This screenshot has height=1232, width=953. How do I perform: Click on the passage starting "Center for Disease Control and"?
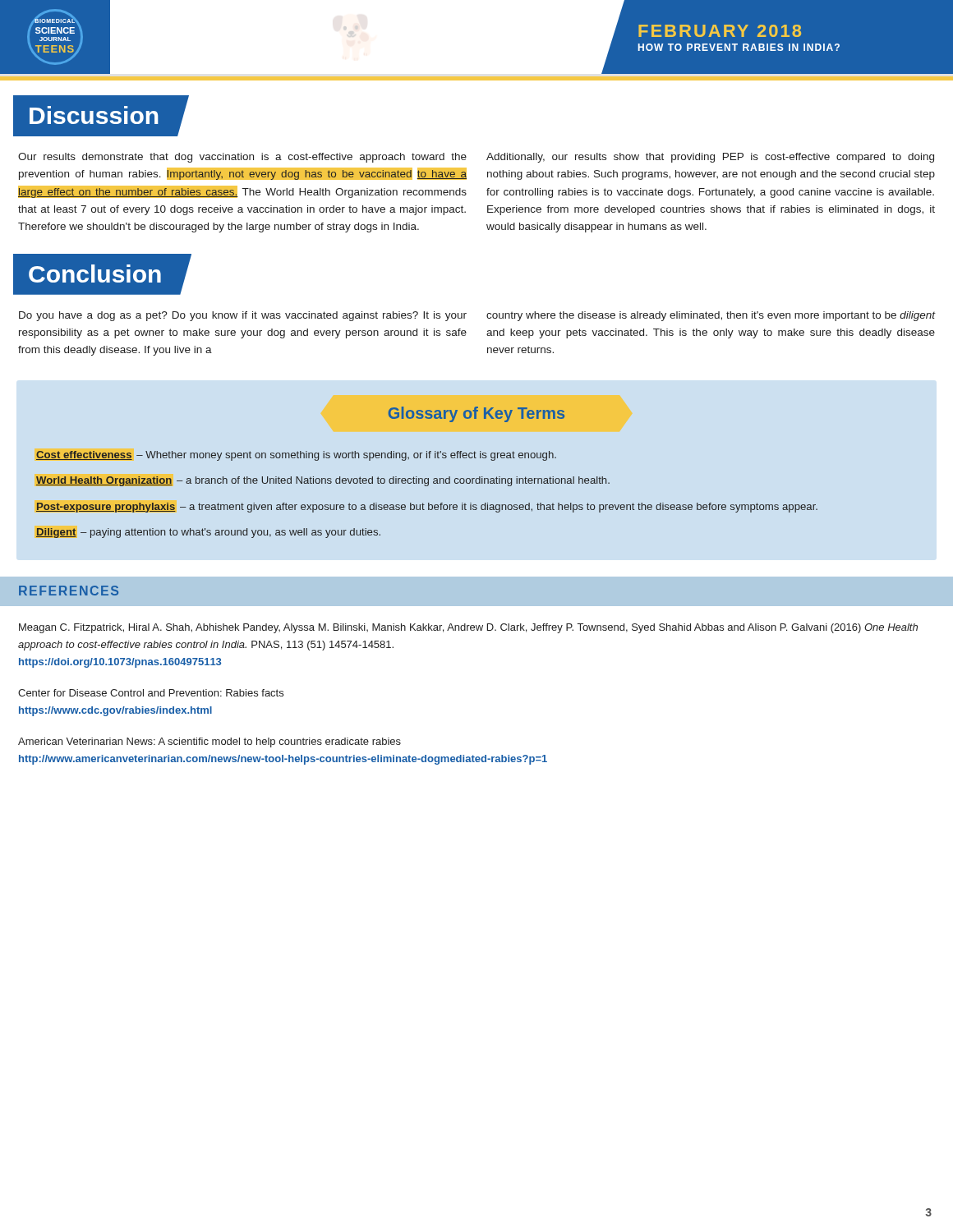point(151,701)
